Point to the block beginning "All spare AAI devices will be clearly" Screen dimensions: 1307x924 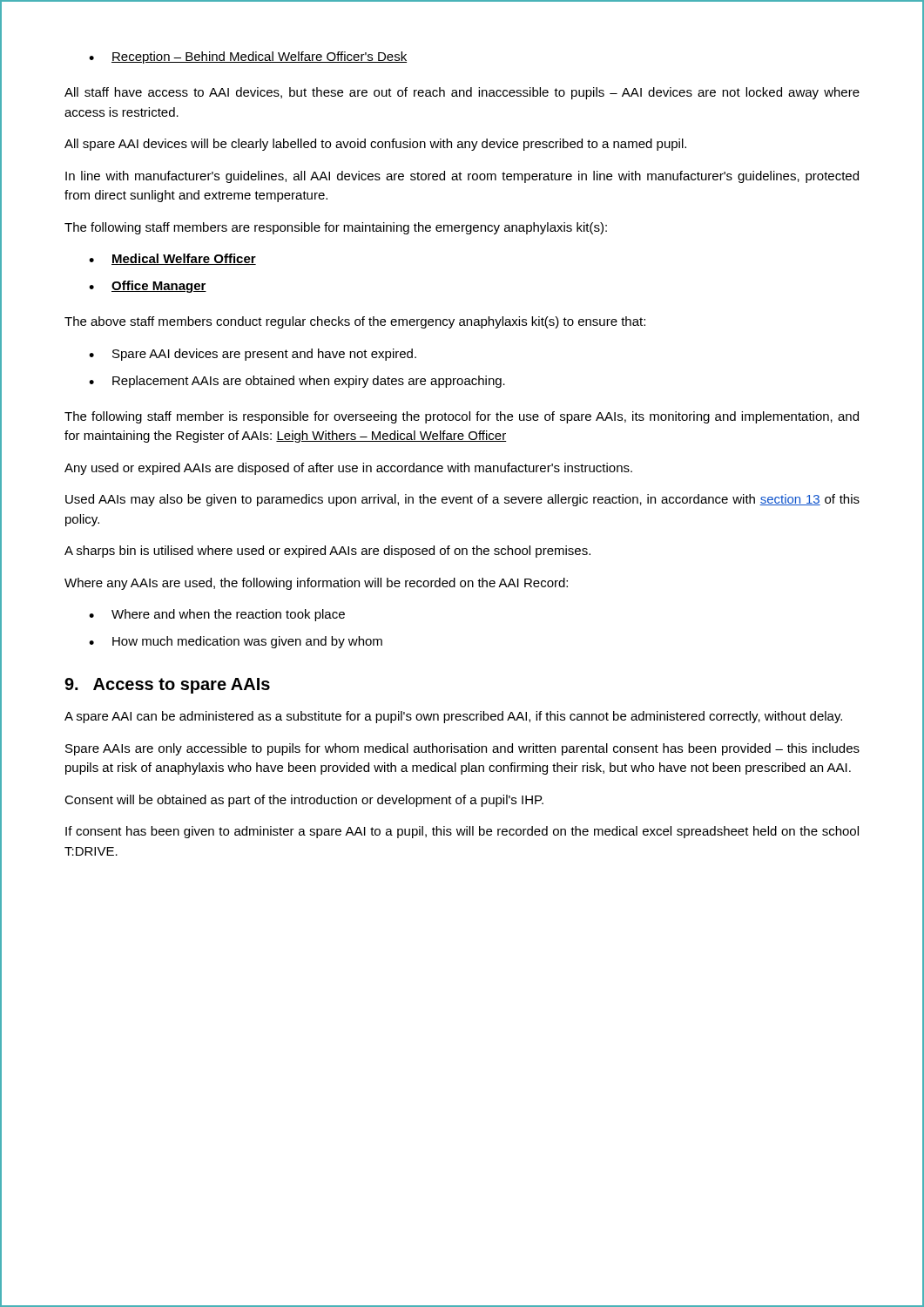tap(462, 144)
